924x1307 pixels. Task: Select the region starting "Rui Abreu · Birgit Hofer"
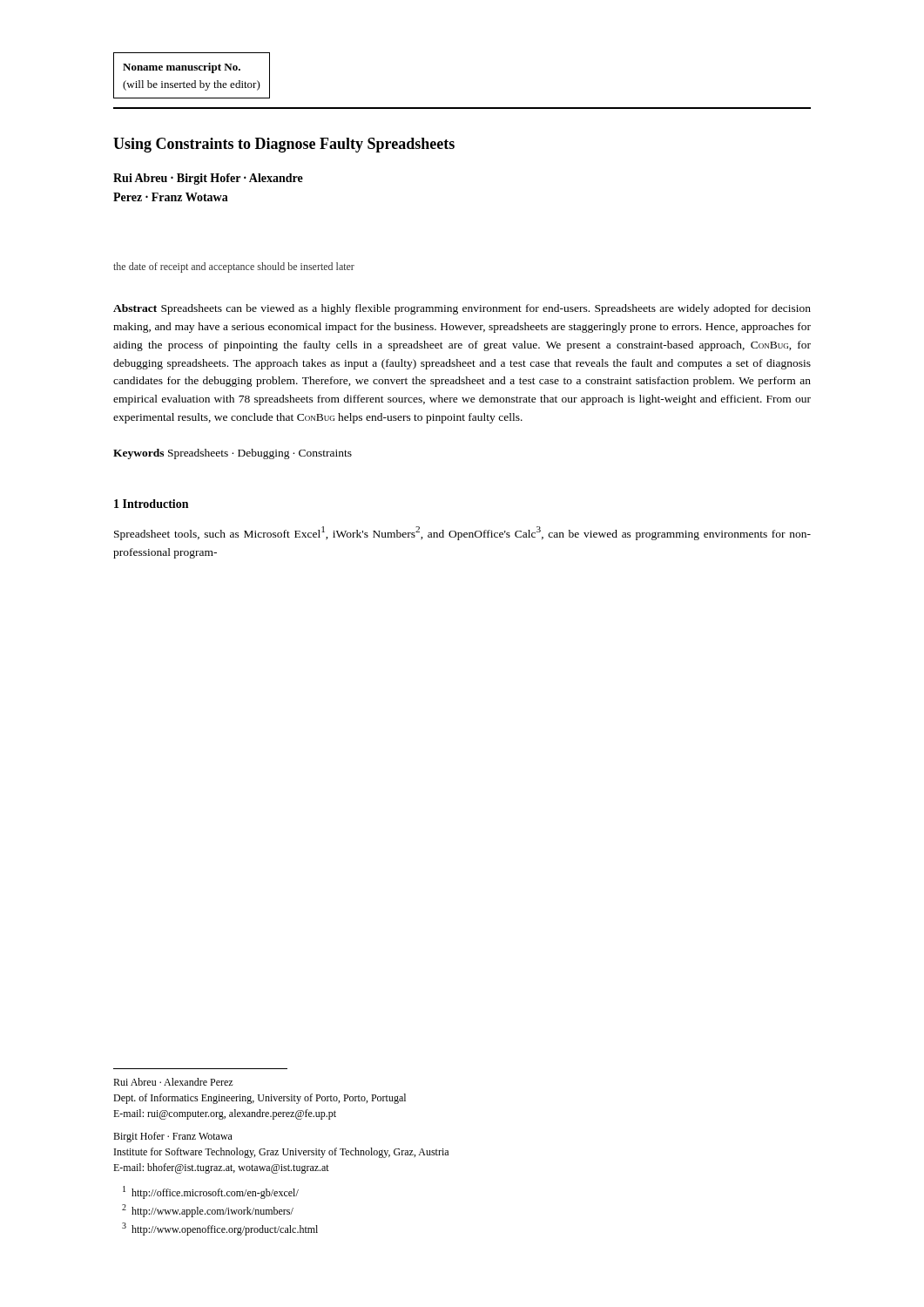(208, 188)
